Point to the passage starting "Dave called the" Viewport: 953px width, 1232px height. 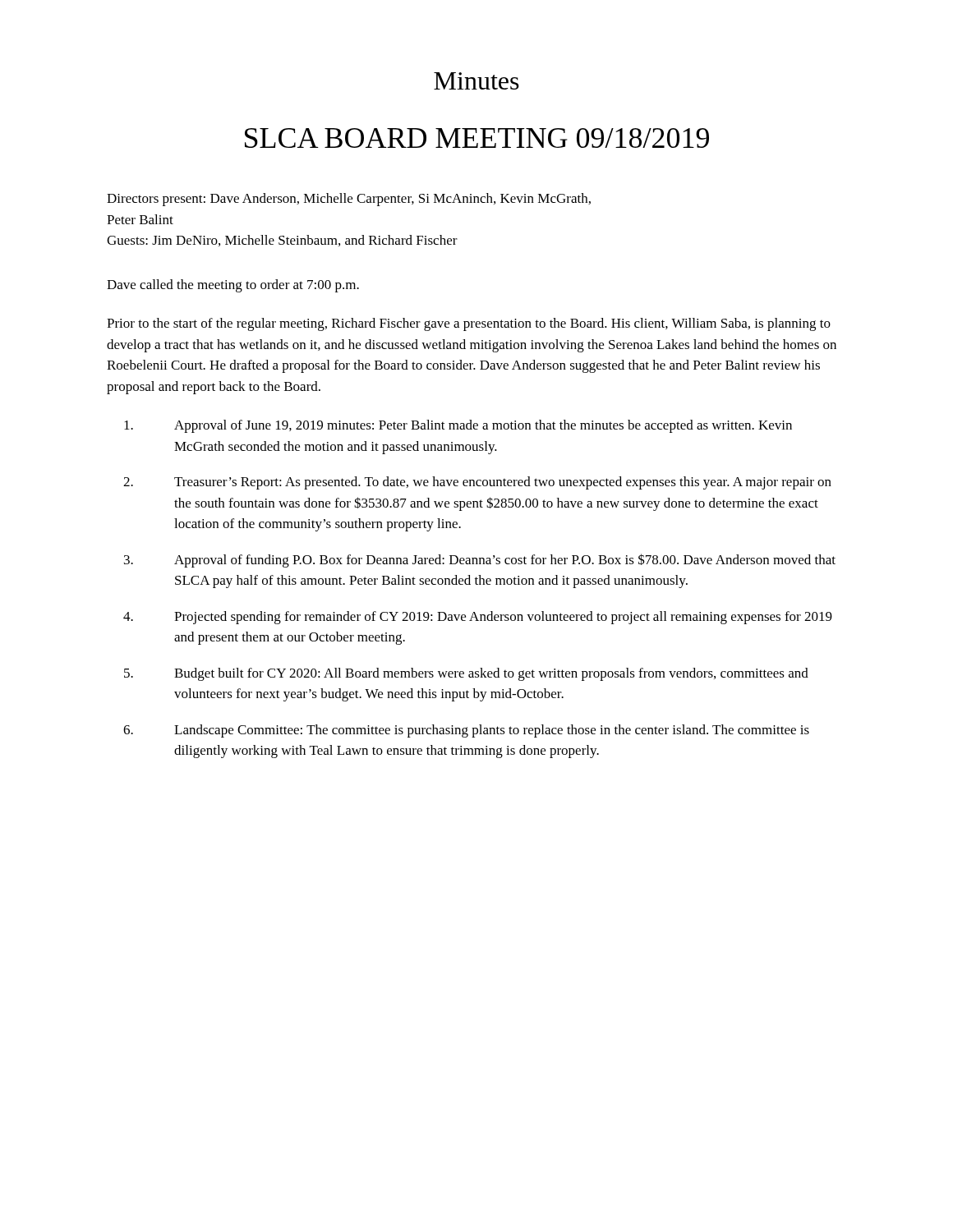(x=233, y=284)
